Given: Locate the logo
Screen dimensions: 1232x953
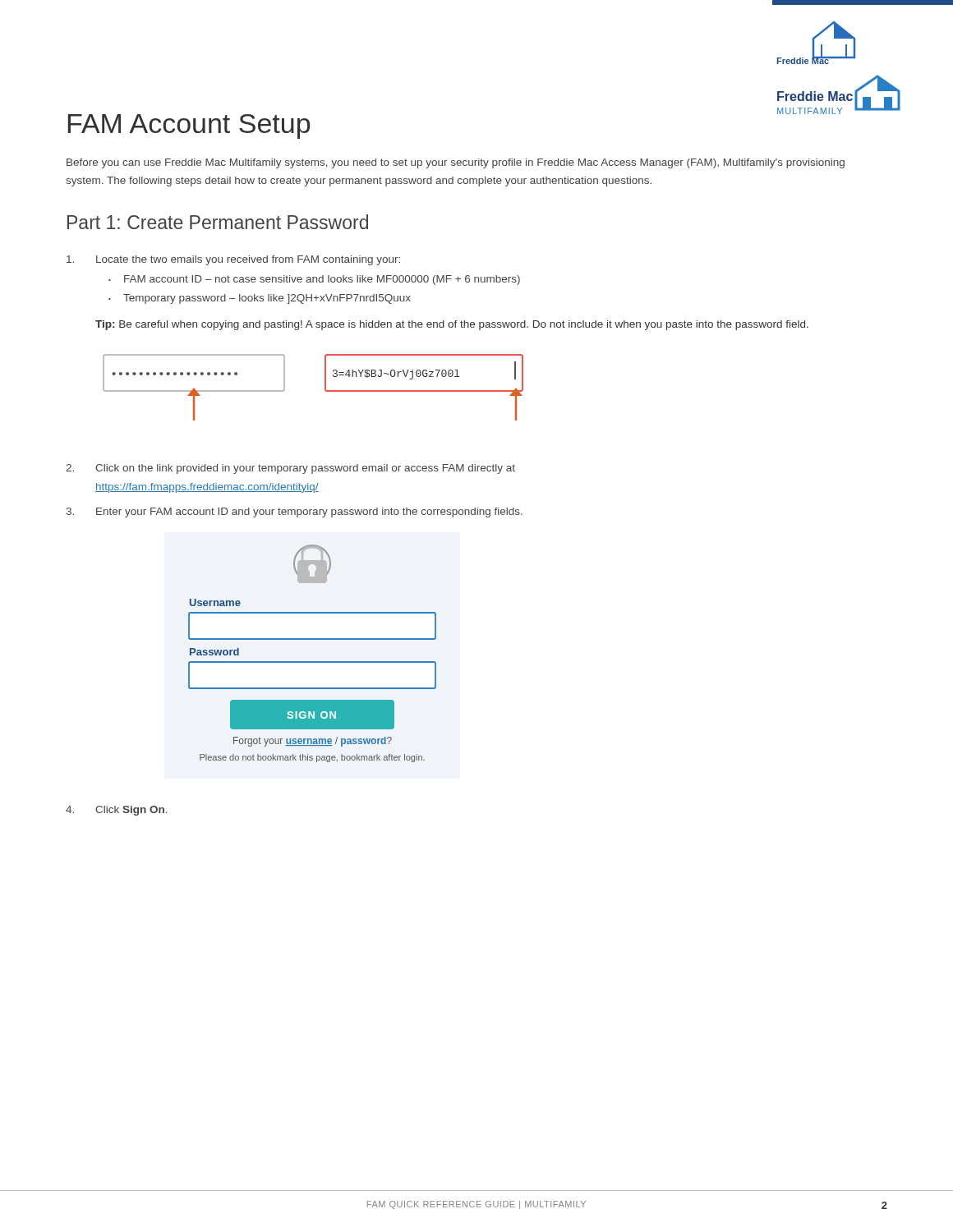Looking at the screenshot, I should pyautogui.click(x=840, y=71).
